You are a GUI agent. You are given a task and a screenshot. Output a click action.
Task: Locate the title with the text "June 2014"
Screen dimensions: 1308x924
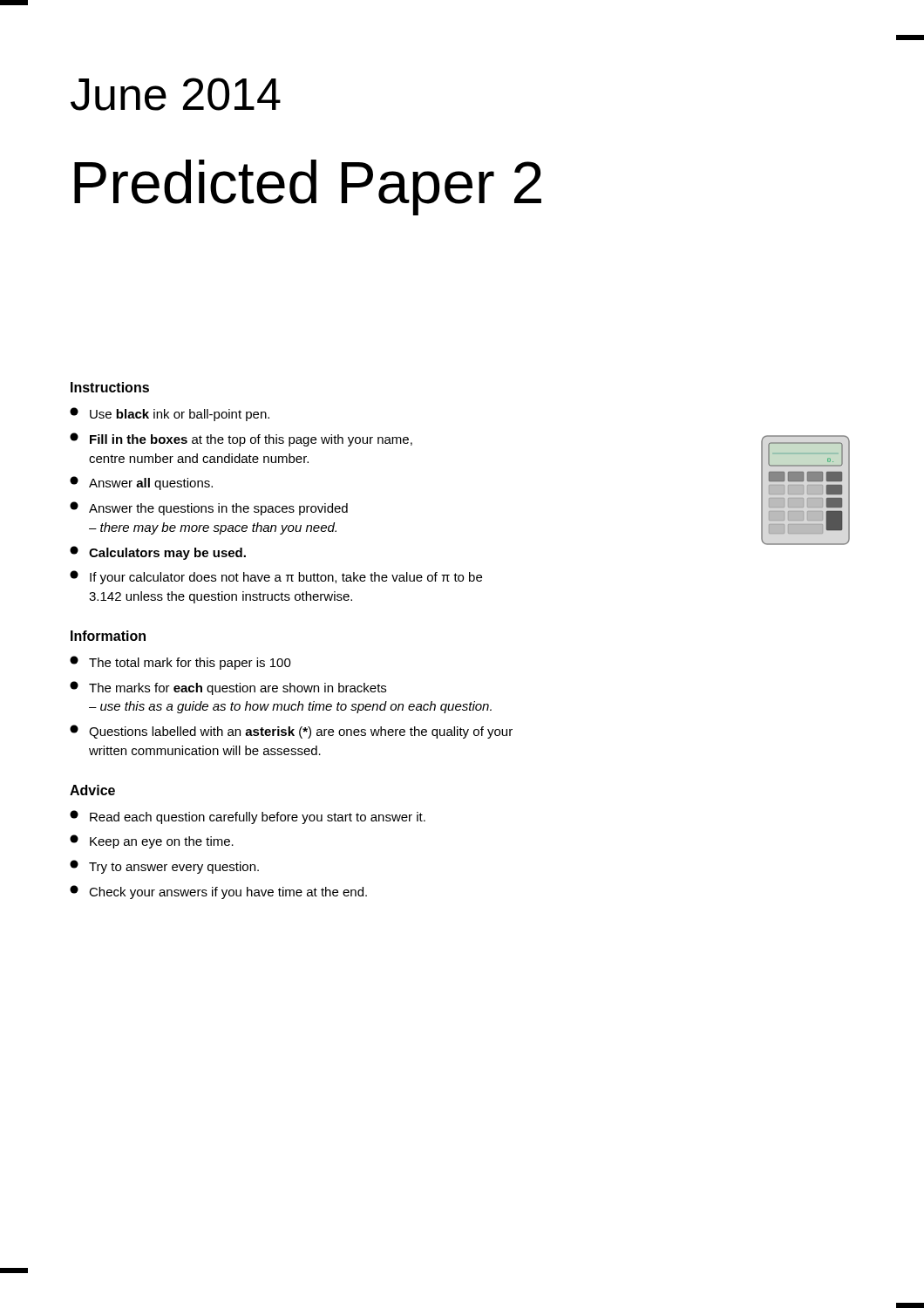[x=176, y=94]
